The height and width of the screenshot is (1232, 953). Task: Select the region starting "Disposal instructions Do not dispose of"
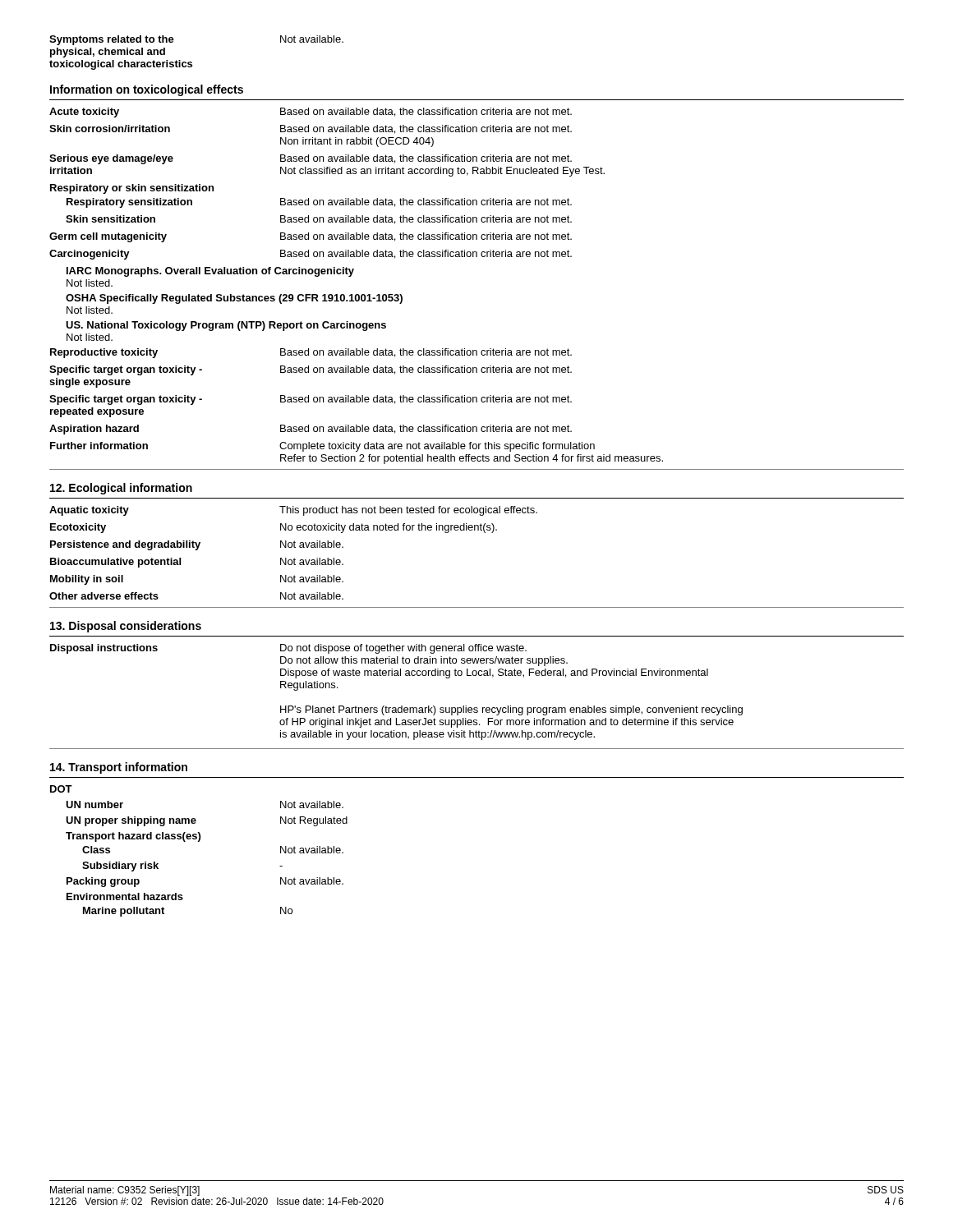tap(288, 649)
